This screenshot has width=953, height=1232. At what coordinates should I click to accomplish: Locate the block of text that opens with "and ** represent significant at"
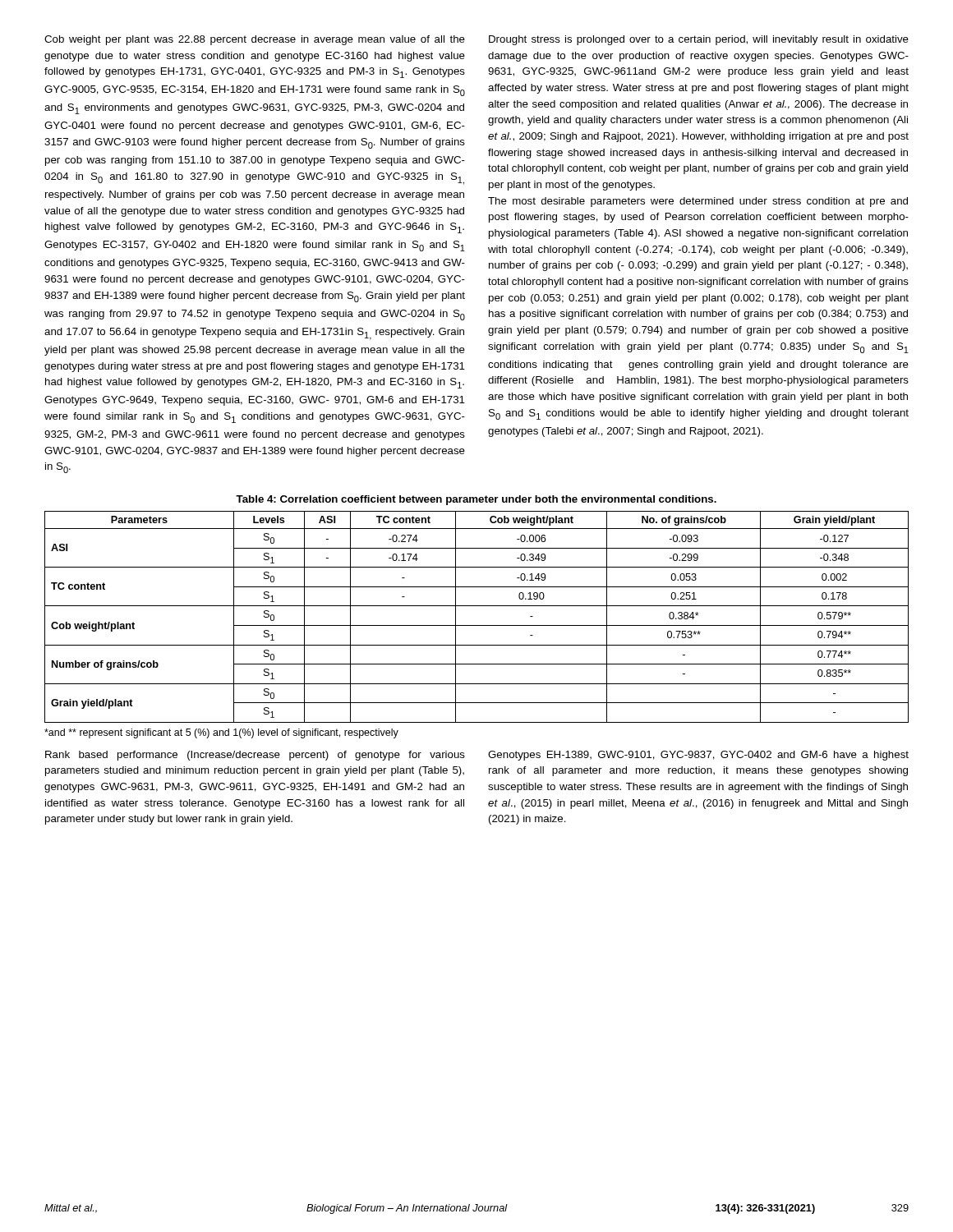click(x=221, y=732)
